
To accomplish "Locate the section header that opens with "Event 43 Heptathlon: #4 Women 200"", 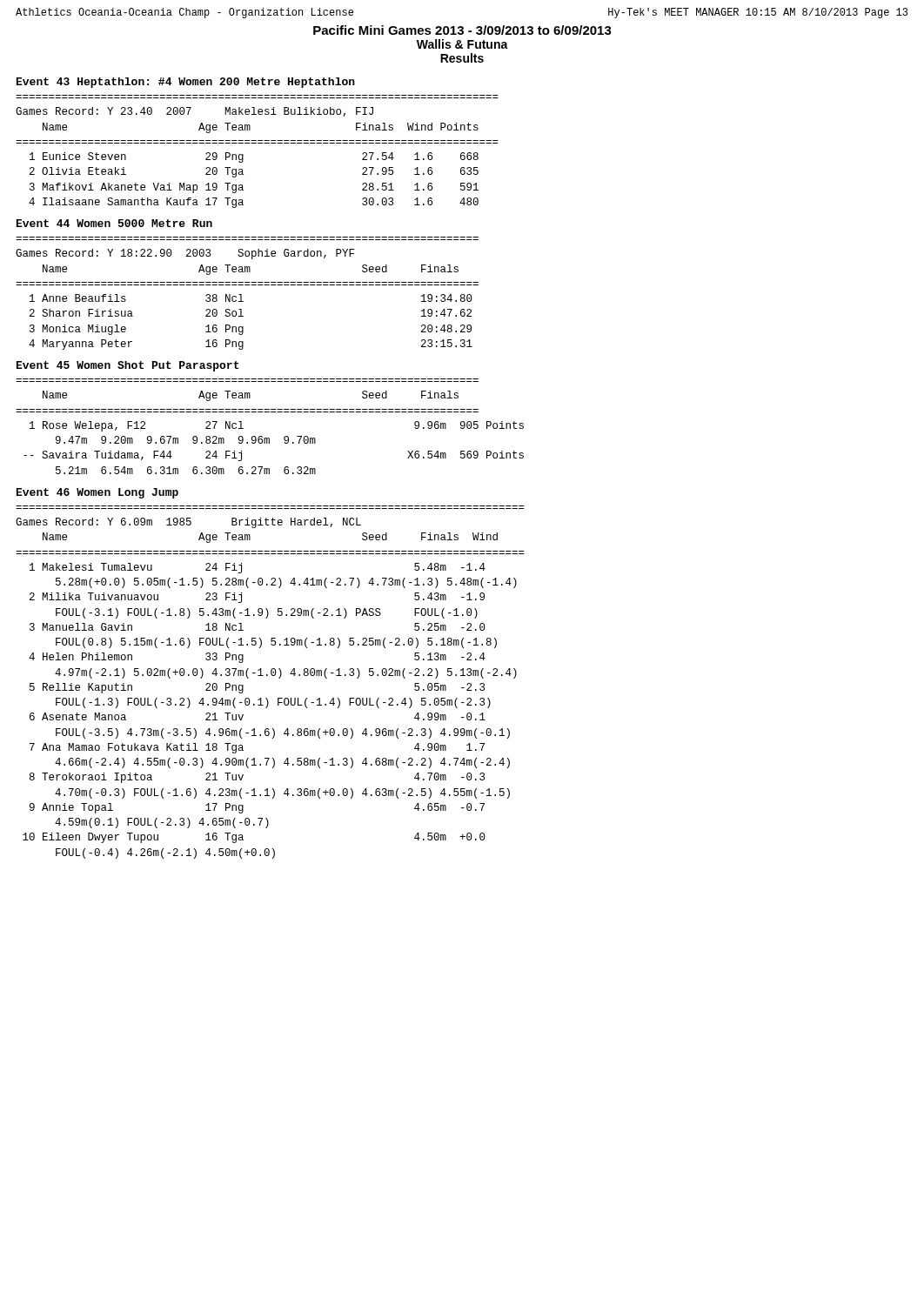I will (x=185, y=82).
